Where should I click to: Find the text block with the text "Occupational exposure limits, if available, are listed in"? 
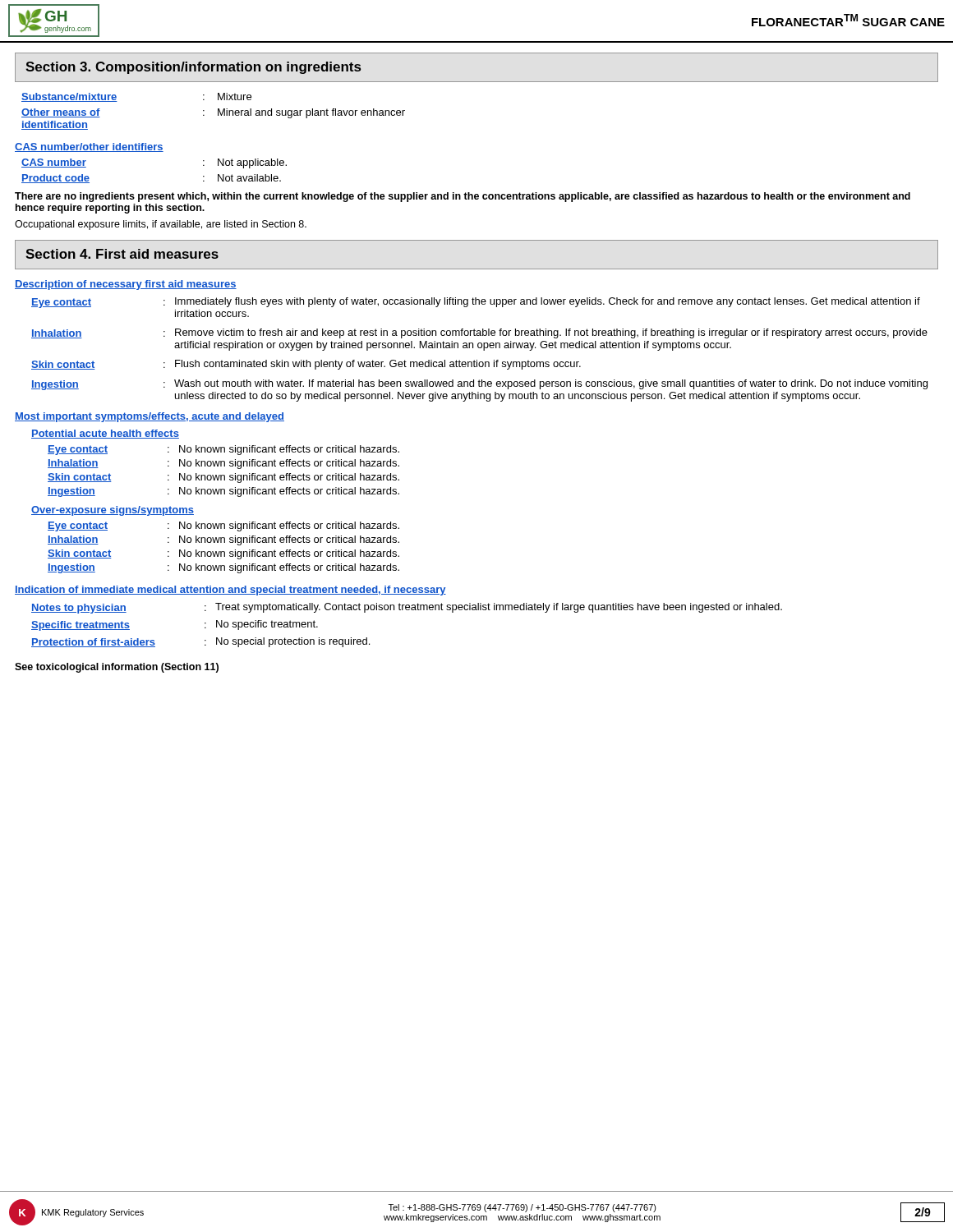click(161, 224)
